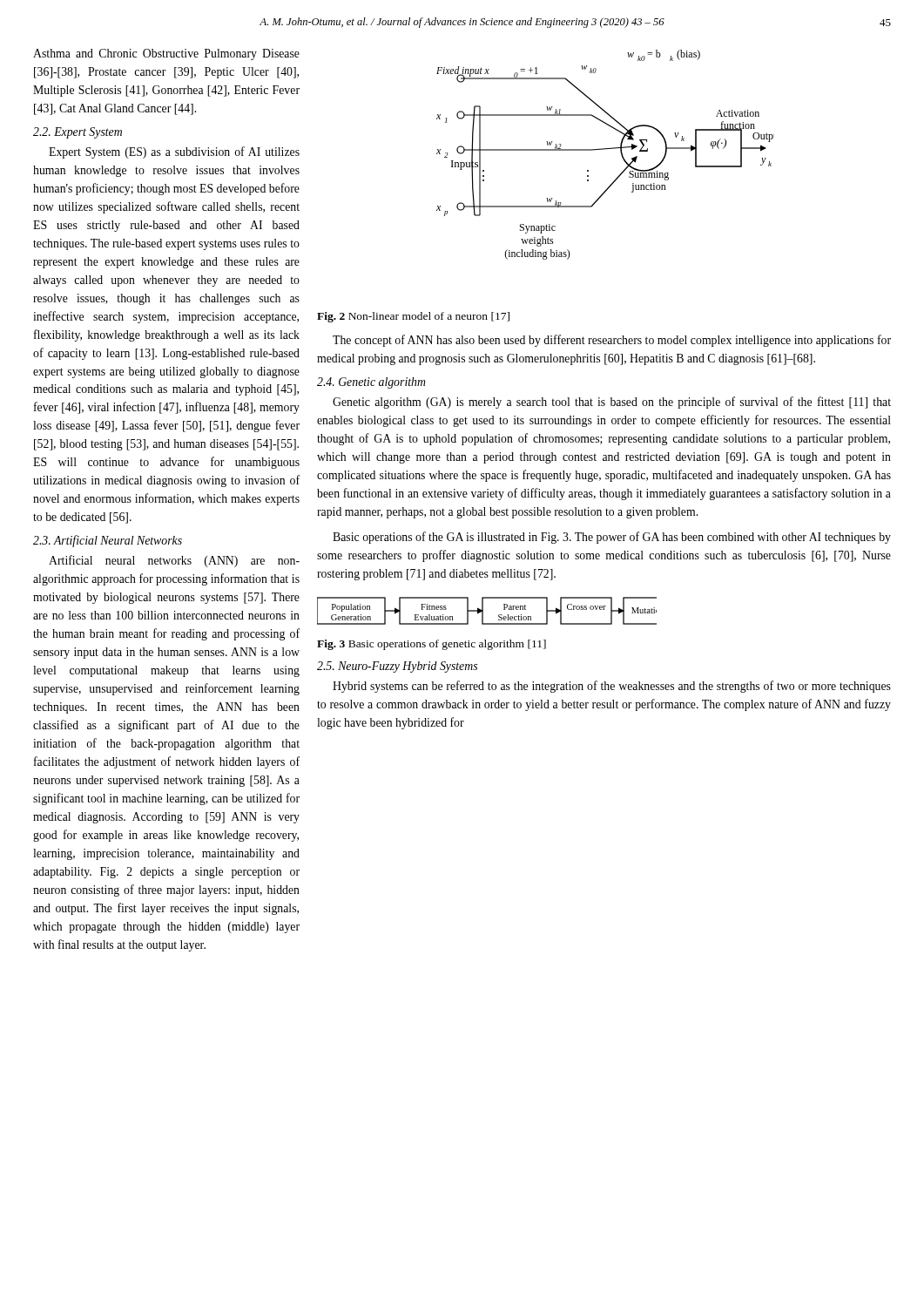The width and height of the screenshot is (924, 1307).
Task: Locate the block of text that opens with "Asthma and Chronic Obstructive Pulmonary"
Action: (166, 81)
